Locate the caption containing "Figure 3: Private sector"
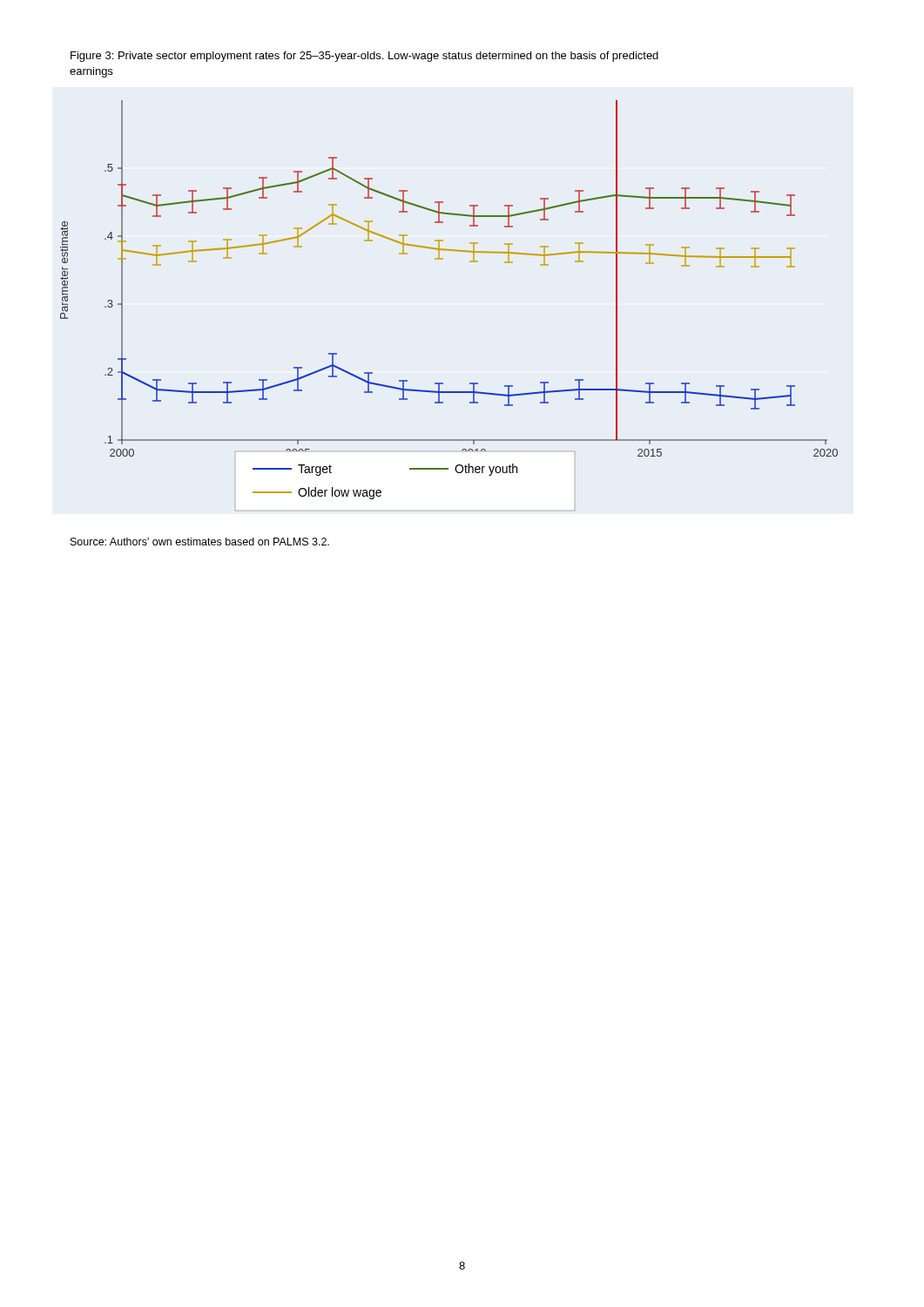The image size is (924, 1307). pyautogui.click(x=364, y=63)
